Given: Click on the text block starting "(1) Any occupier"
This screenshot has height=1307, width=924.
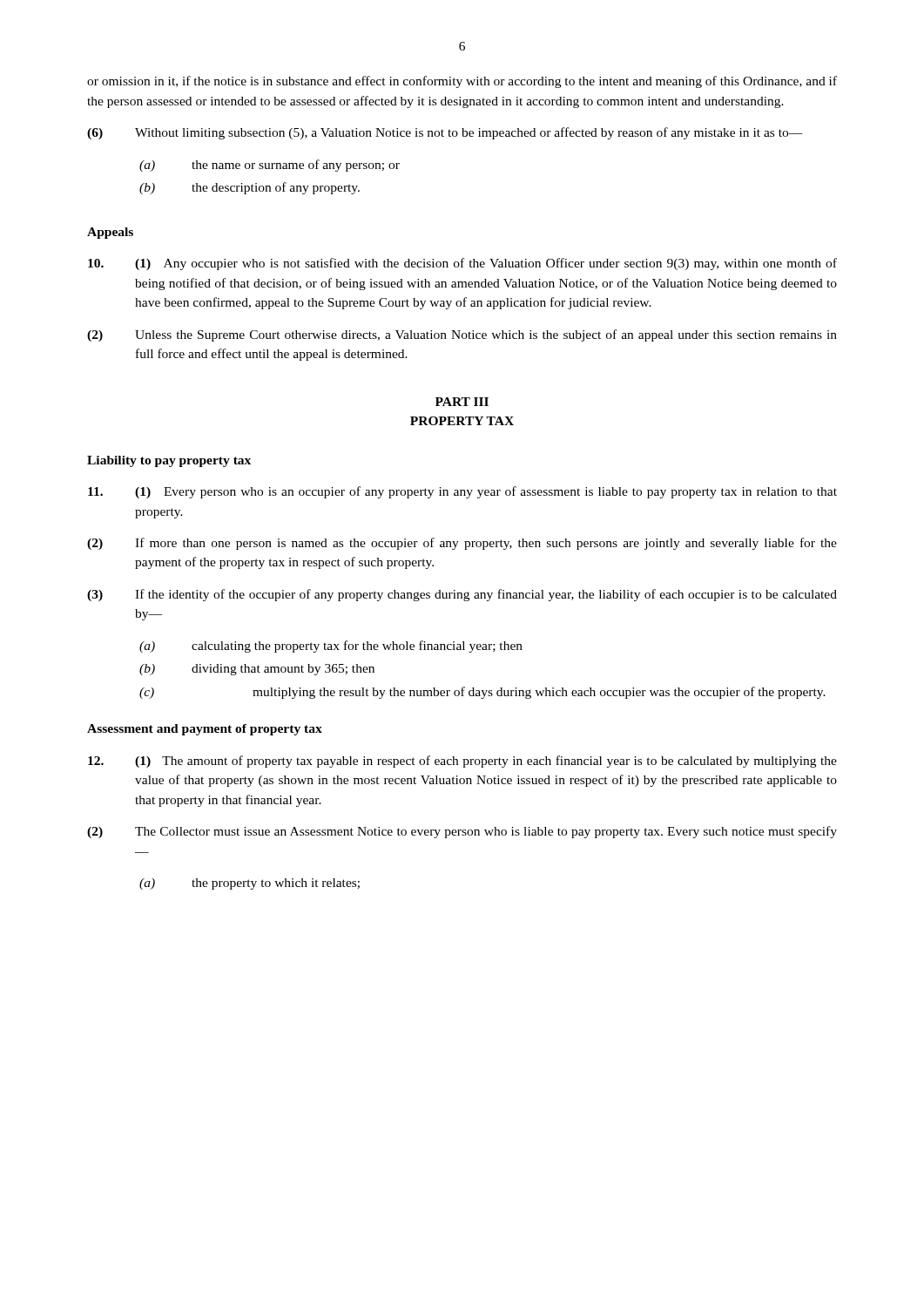Looking at the screenshot, I should point(462,283).
